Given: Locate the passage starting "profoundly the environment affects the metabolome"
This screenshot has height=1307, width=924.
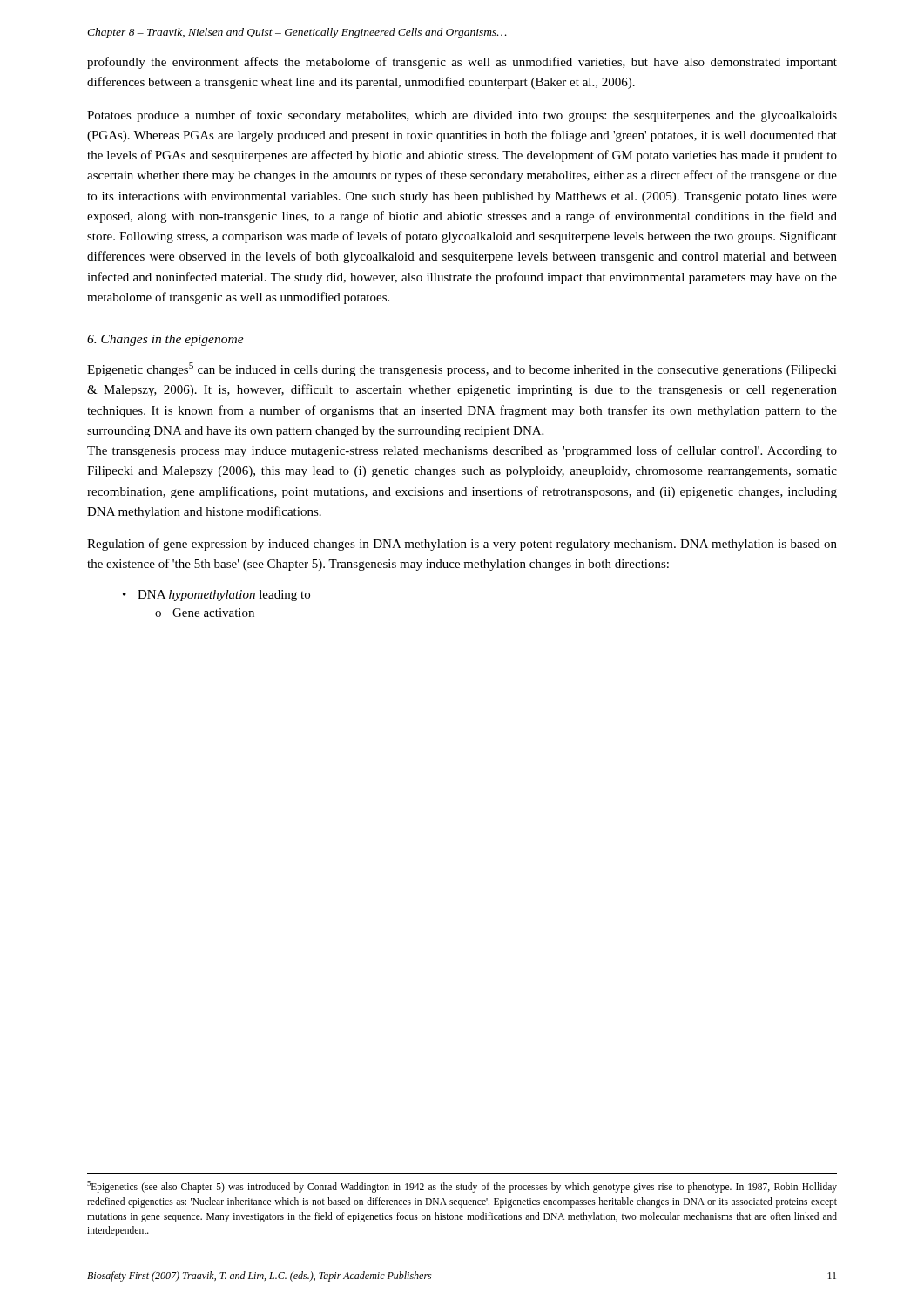Looking at the screenshot, I should (x=462, y=73).
